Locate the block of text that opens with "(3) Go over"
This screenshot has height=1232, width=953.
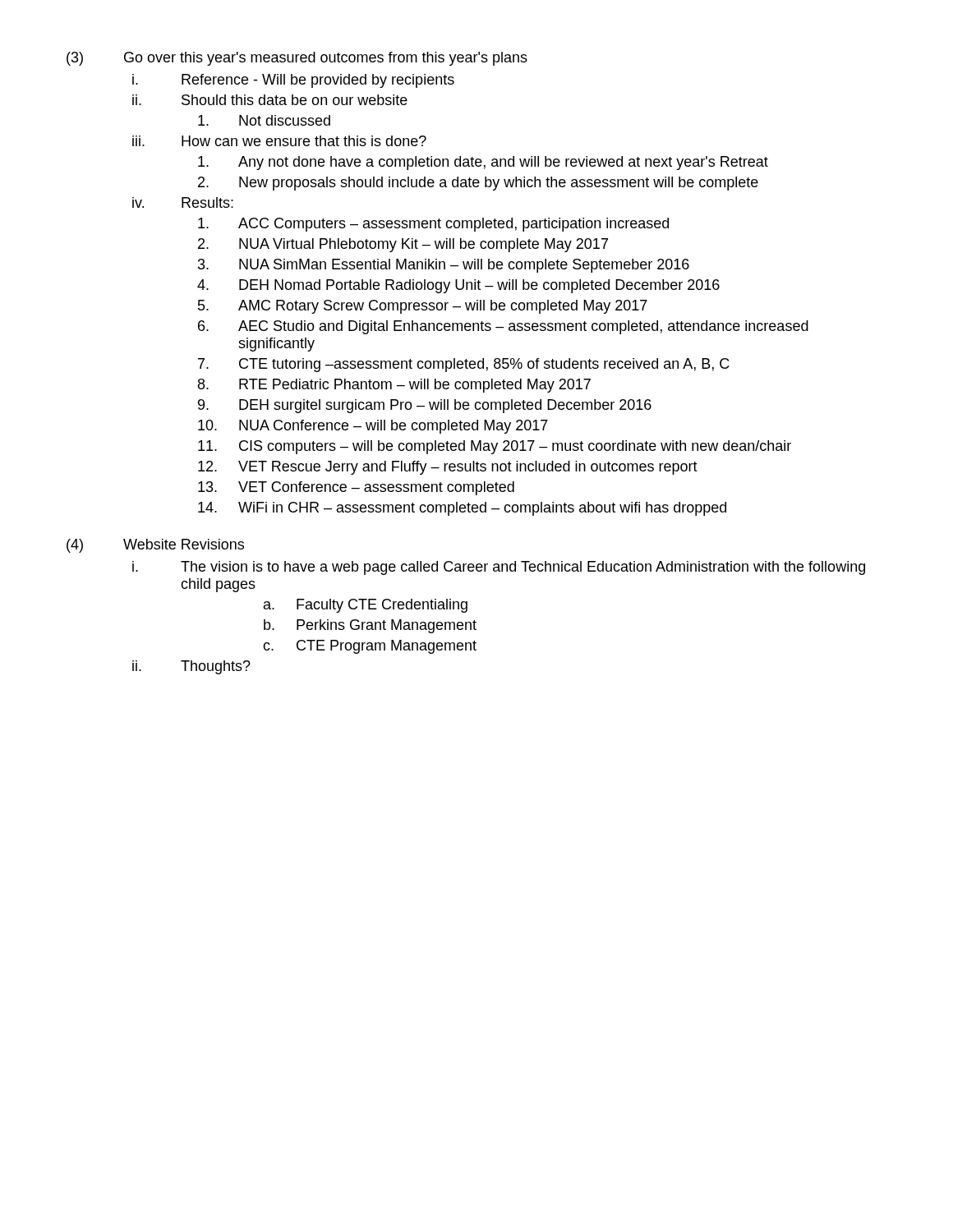[476, 58]
